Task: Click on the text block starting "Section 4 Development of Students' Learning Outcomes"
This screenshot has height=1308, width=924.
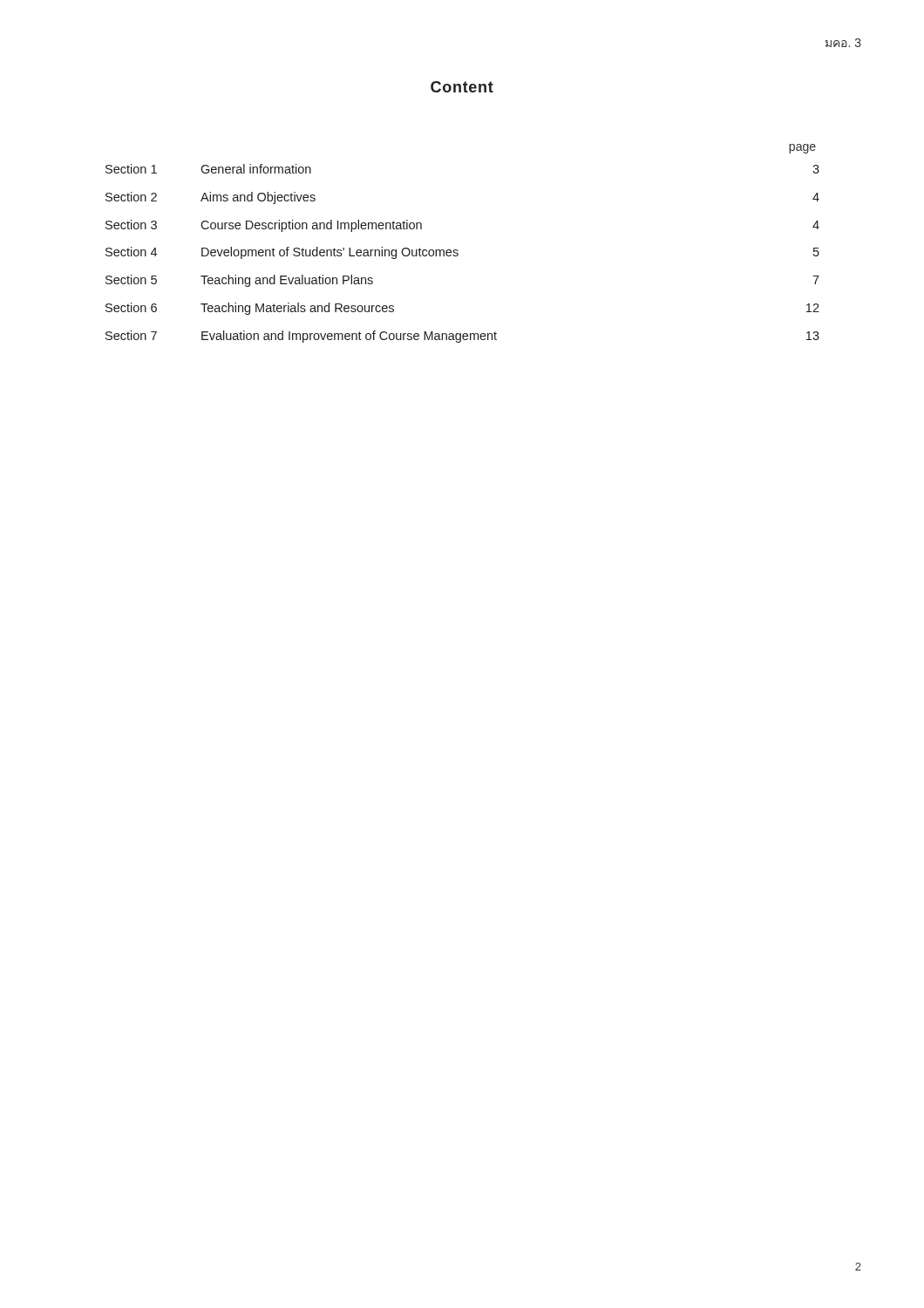Action: tap(462, 253)
